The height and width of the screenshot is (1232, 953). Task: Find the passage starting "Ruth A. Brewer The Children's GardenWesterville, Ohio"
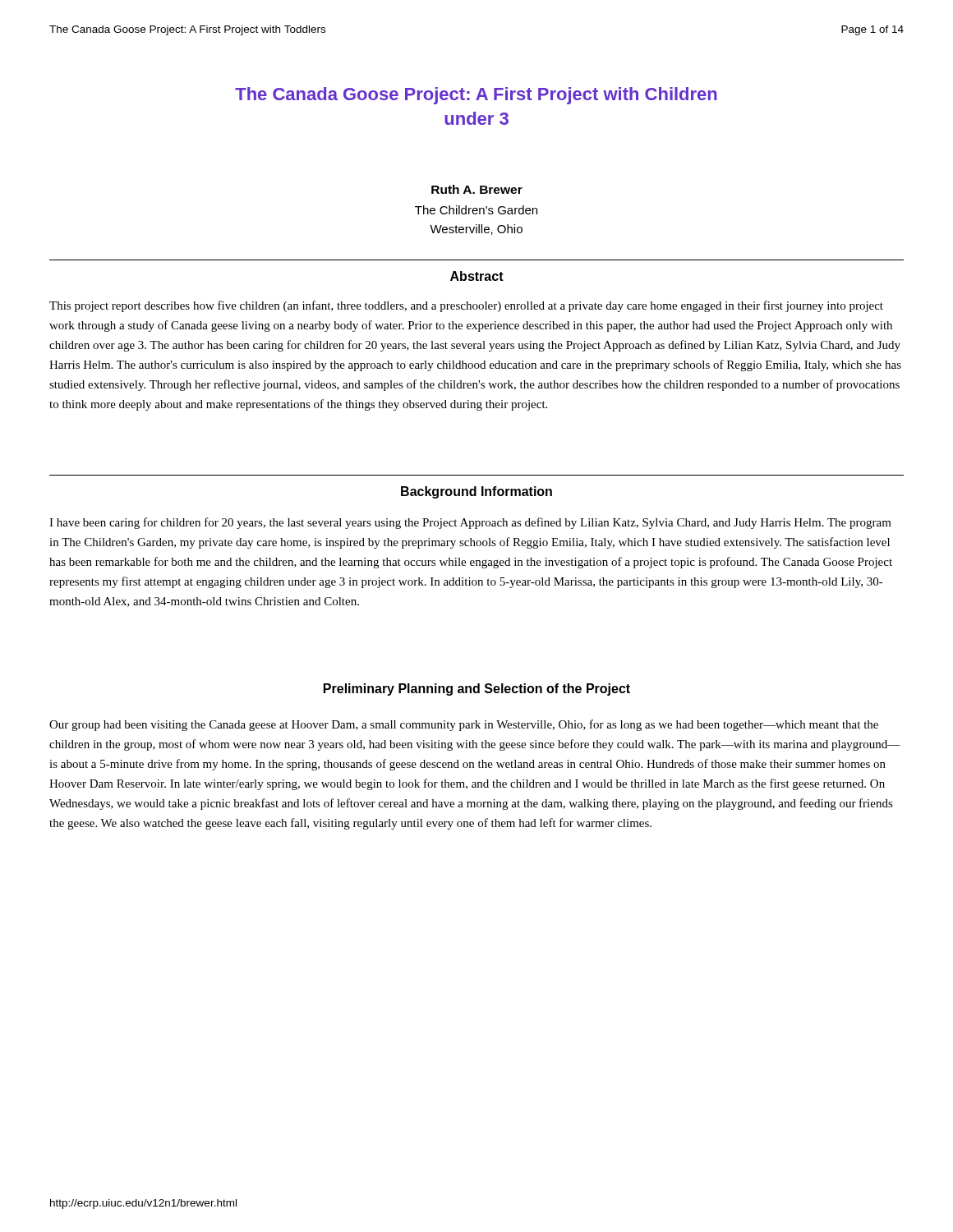(476, 210)
